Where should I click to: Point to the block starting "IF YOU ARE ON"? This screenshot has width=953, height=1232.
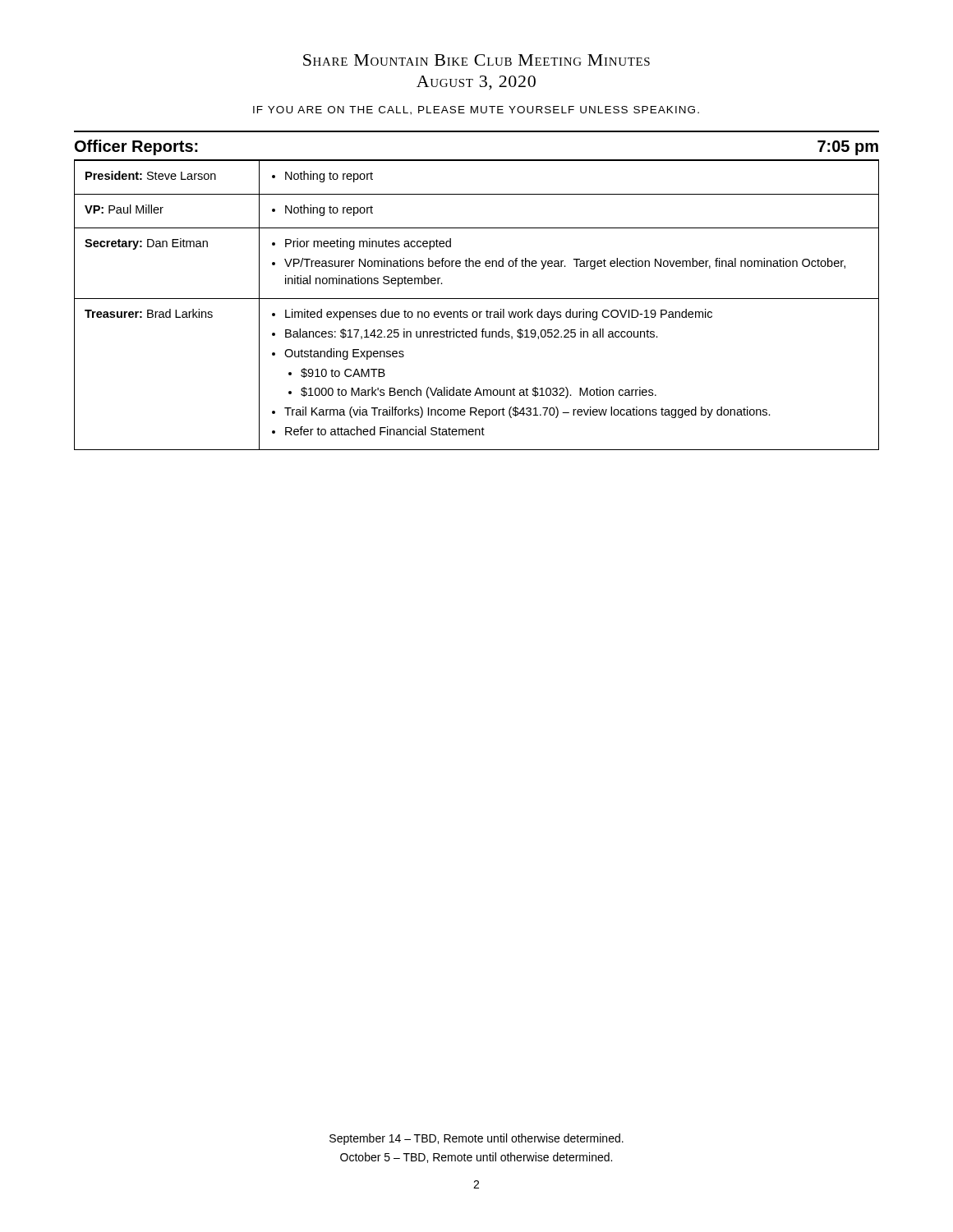click(x=476, y=110)
